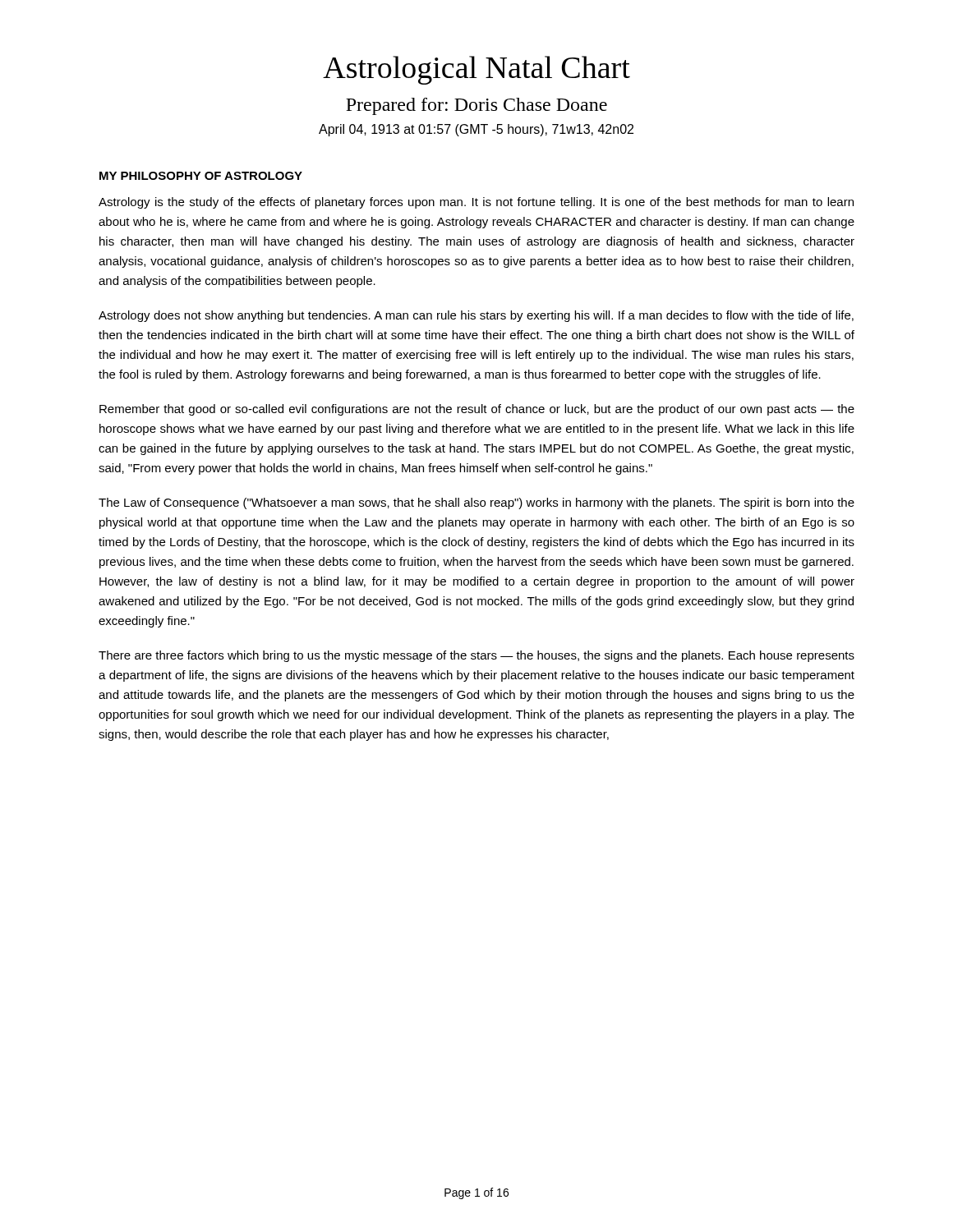Navigate to the element starting "MY PHILOSOPHY OF ASTROLOGY"
Screen dimensions: 1232x953
tap(200, 175)
